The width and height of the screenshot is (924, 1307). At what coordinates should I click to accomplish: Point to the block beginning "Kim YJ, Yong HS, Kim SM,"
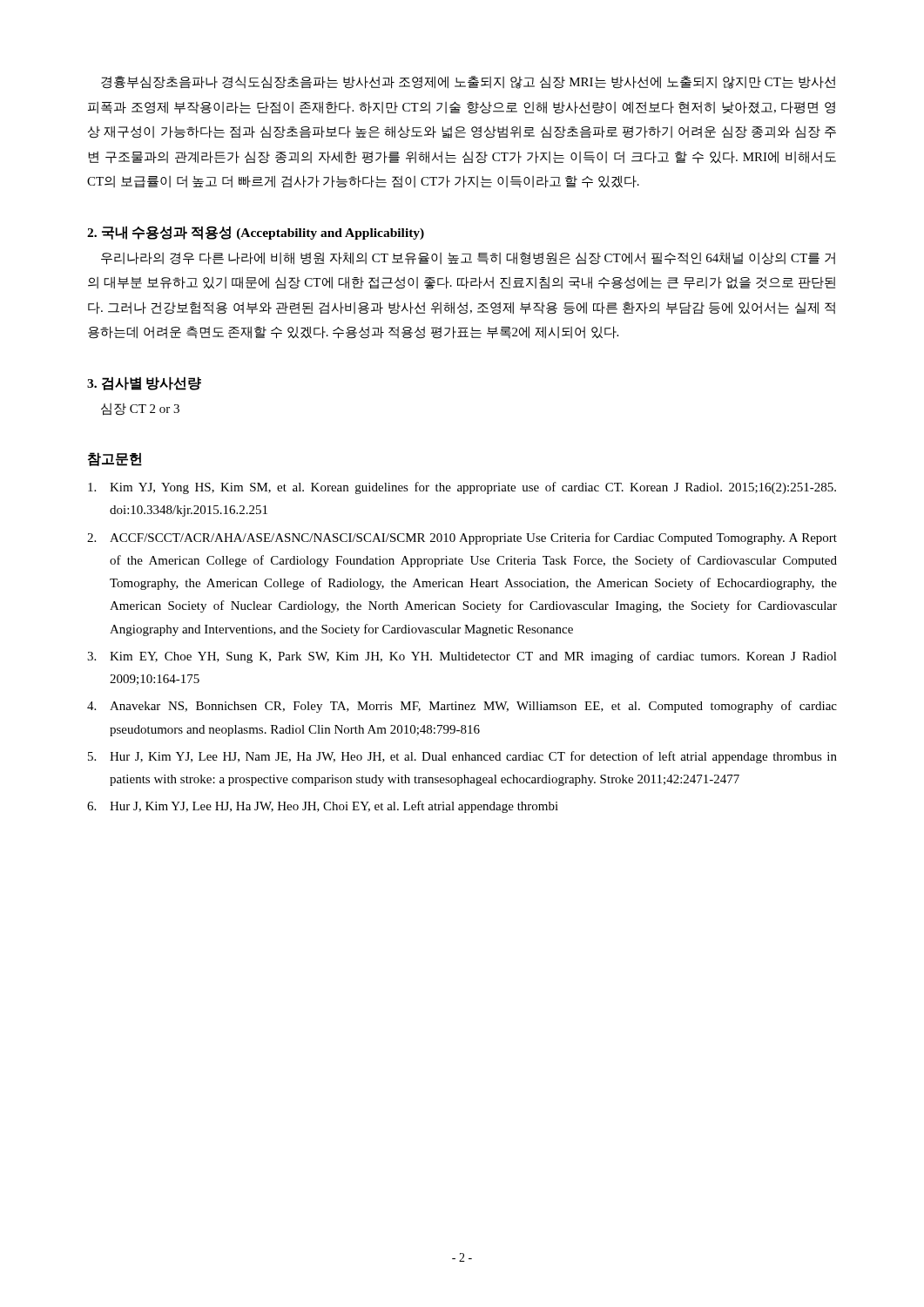click(462, 499)
